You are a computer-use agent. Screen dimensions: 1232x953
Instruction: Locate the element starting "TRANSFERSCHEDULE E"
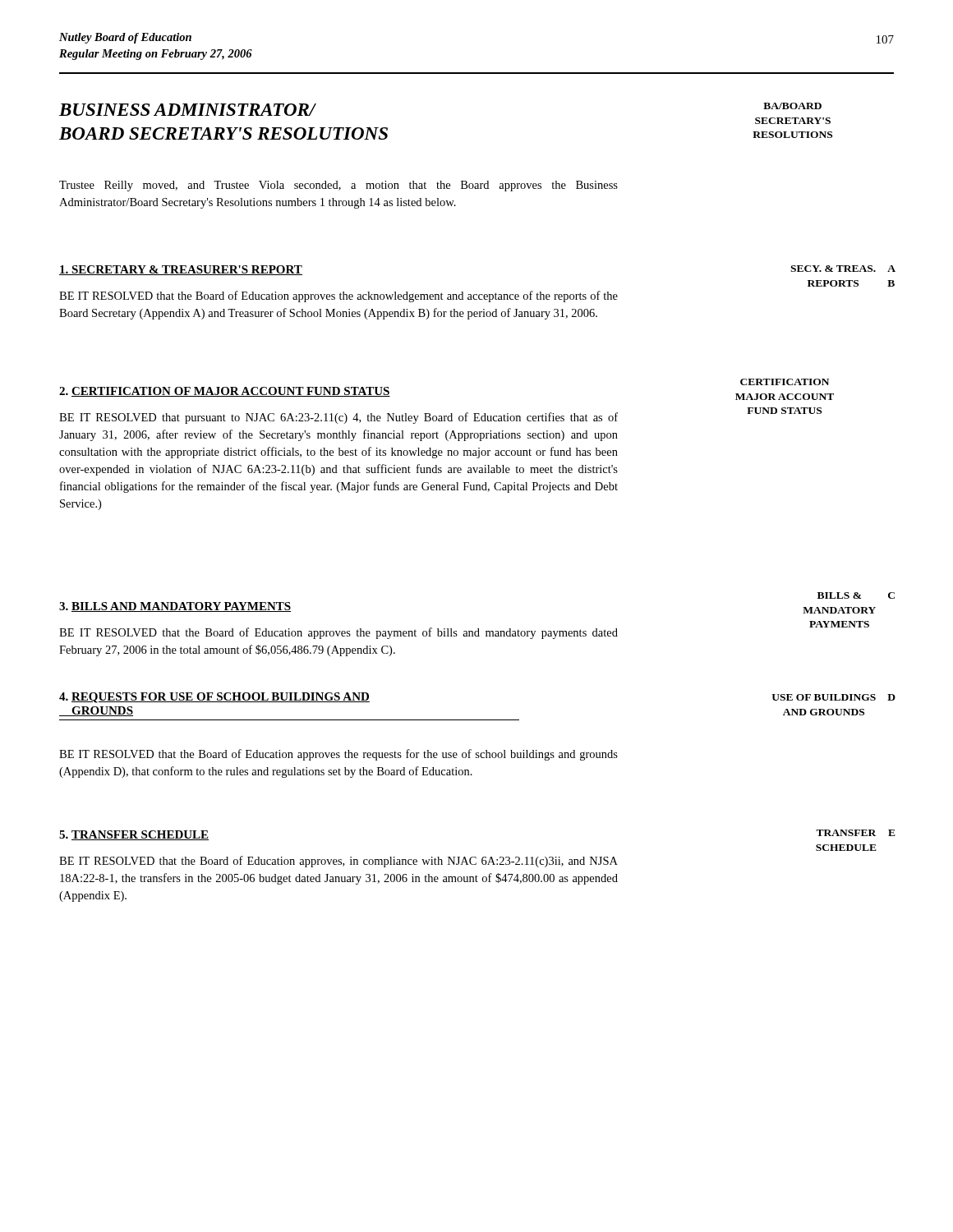(x=856, y=840)
